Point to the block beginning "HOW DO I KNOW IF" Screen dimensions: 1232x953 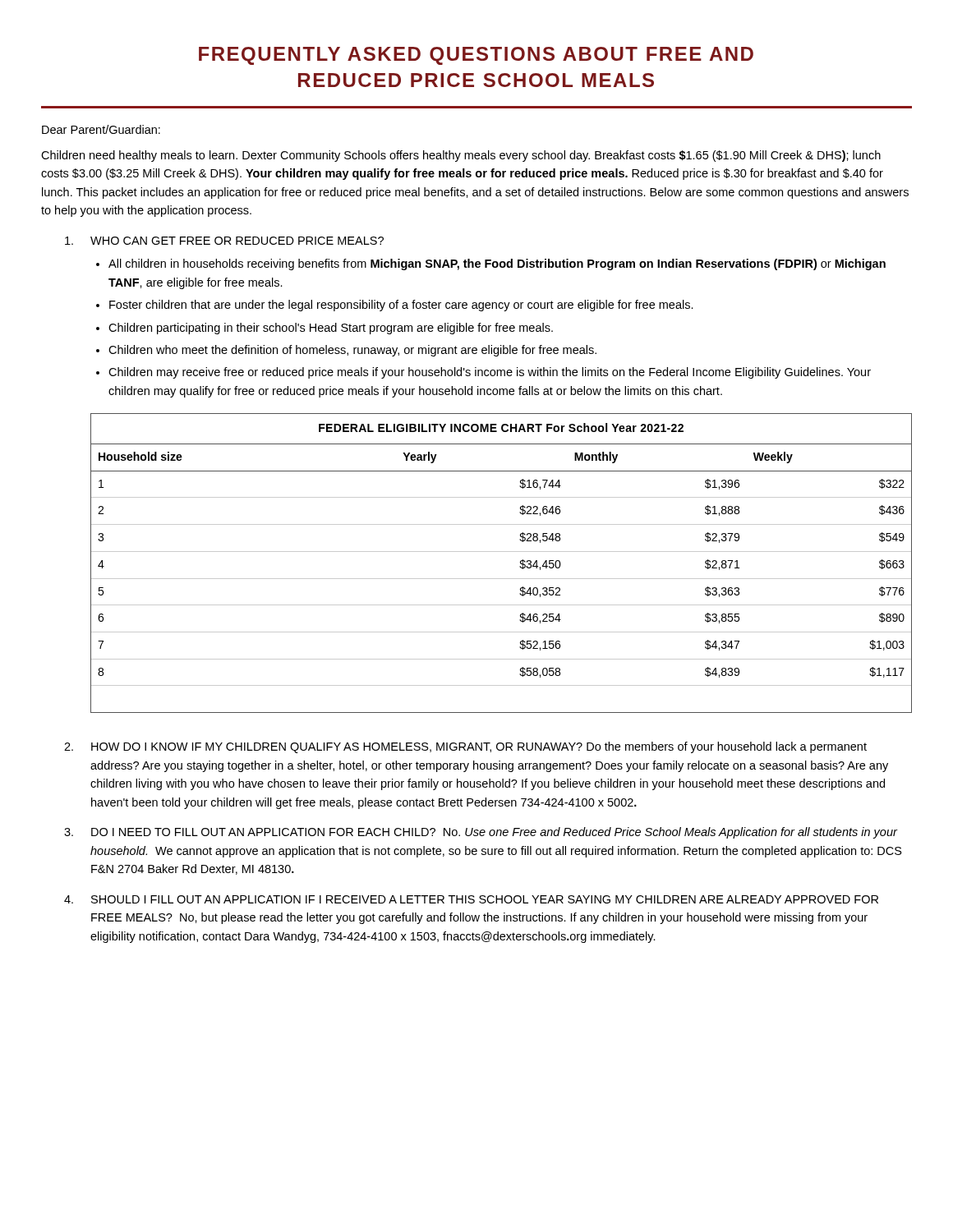tap(489, 775)
